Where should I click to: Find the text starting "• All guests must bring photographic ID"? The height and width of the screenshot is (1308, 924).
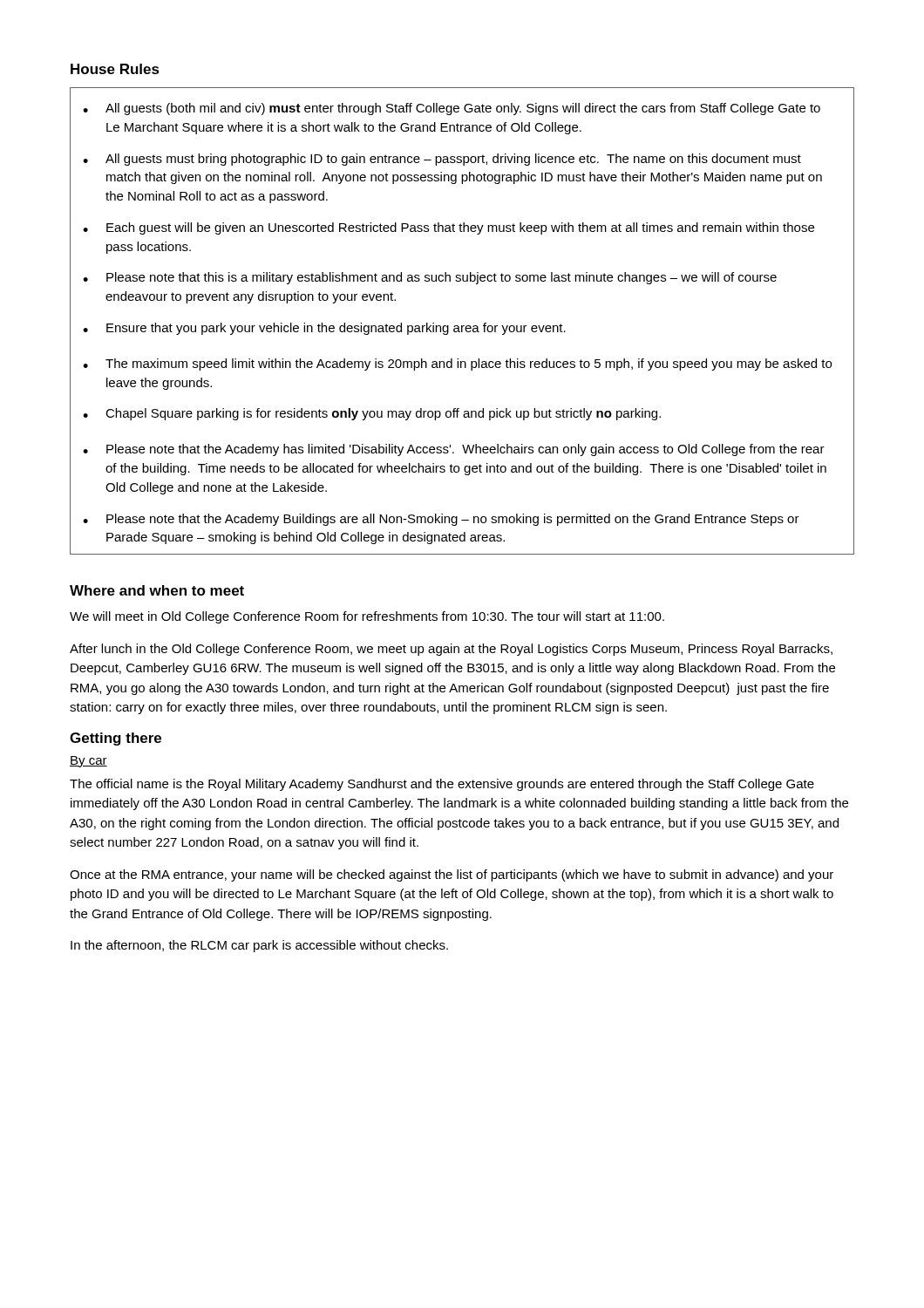click(460, 177)
